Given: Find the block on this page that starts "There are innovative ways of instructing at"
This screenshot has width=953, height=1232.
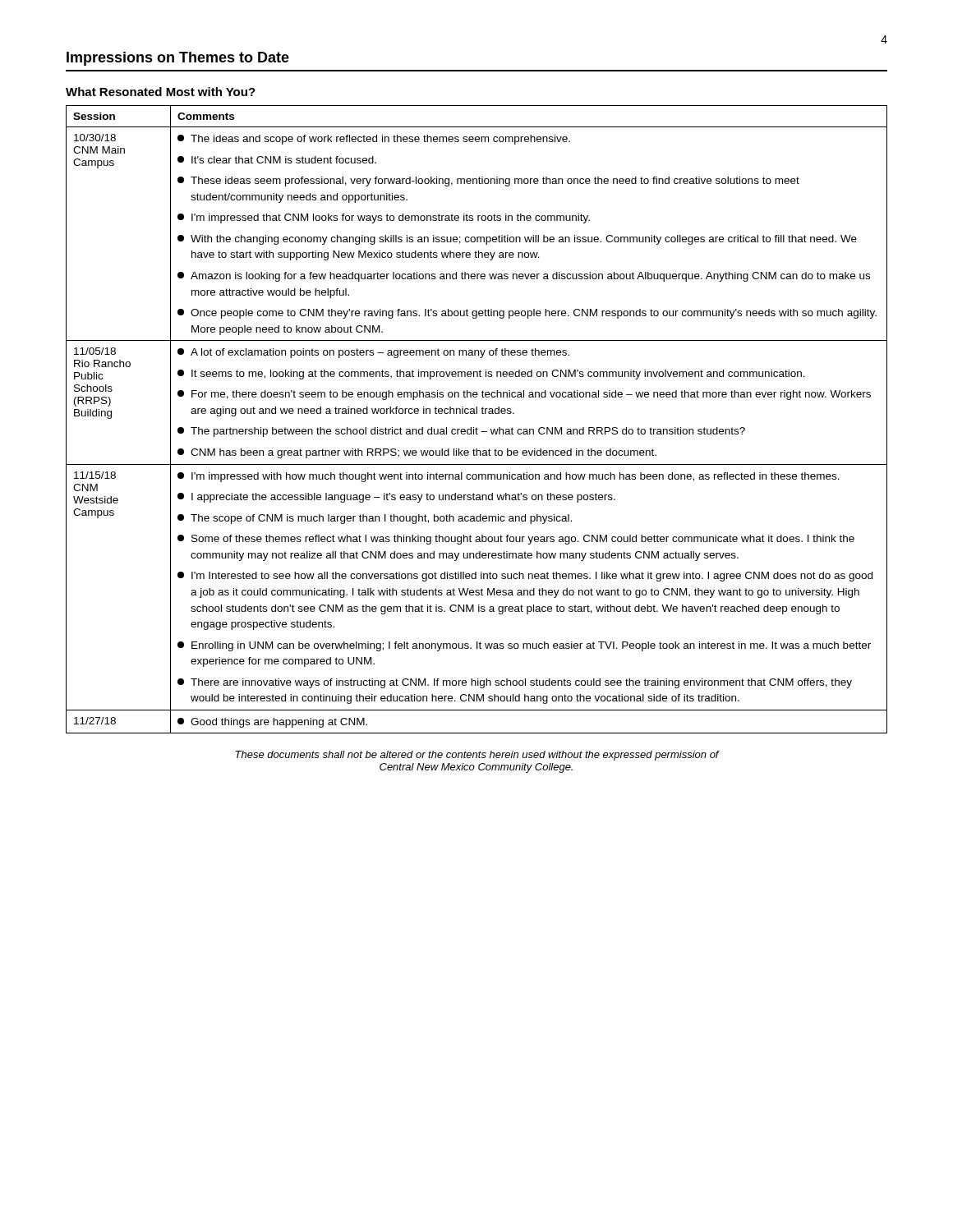Looking at the screenshot, I should [x=529, y=690].
